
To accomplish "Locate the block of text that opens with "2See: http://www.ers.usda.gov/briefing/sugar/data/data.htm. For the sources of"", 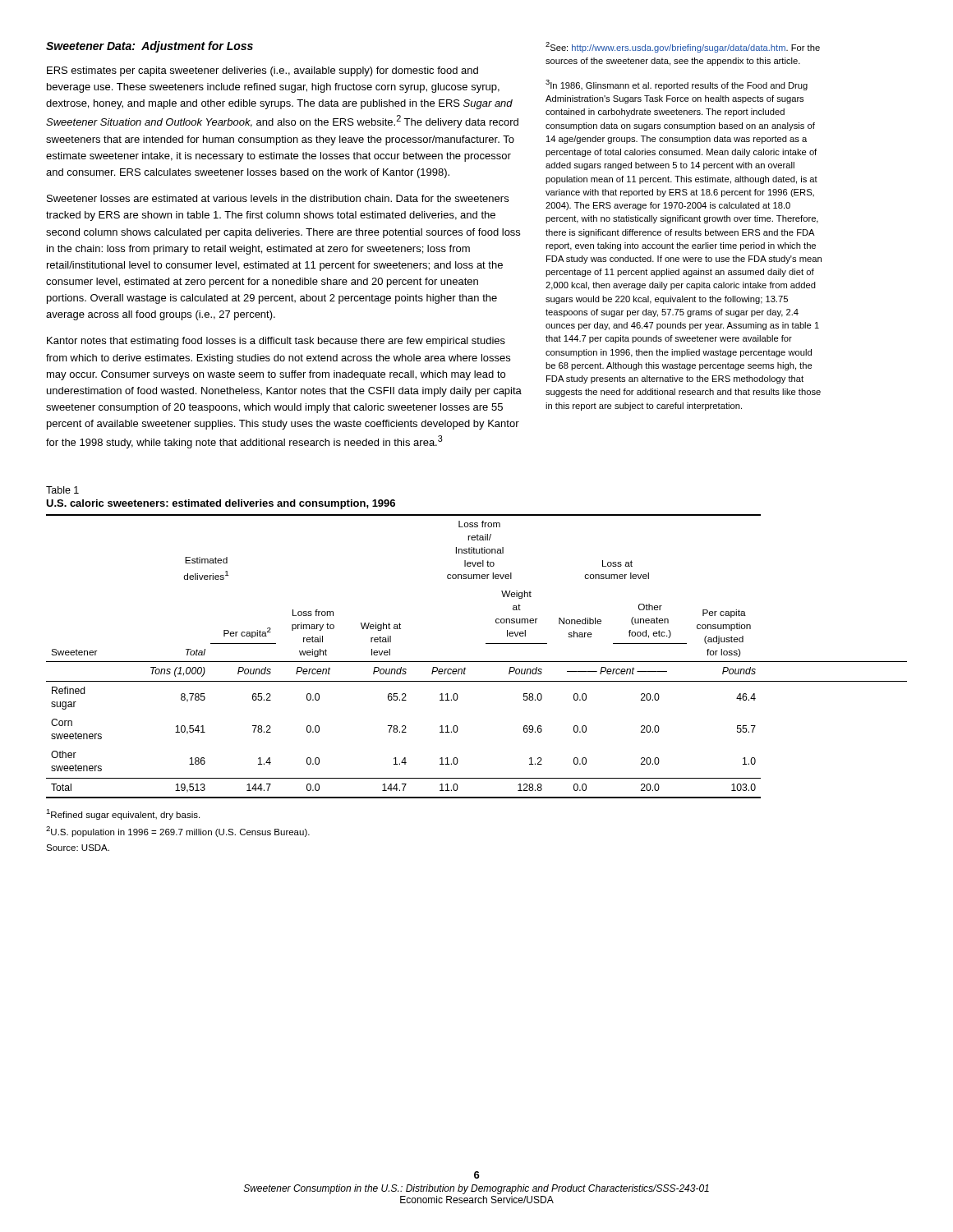I will tap(683, 53).
